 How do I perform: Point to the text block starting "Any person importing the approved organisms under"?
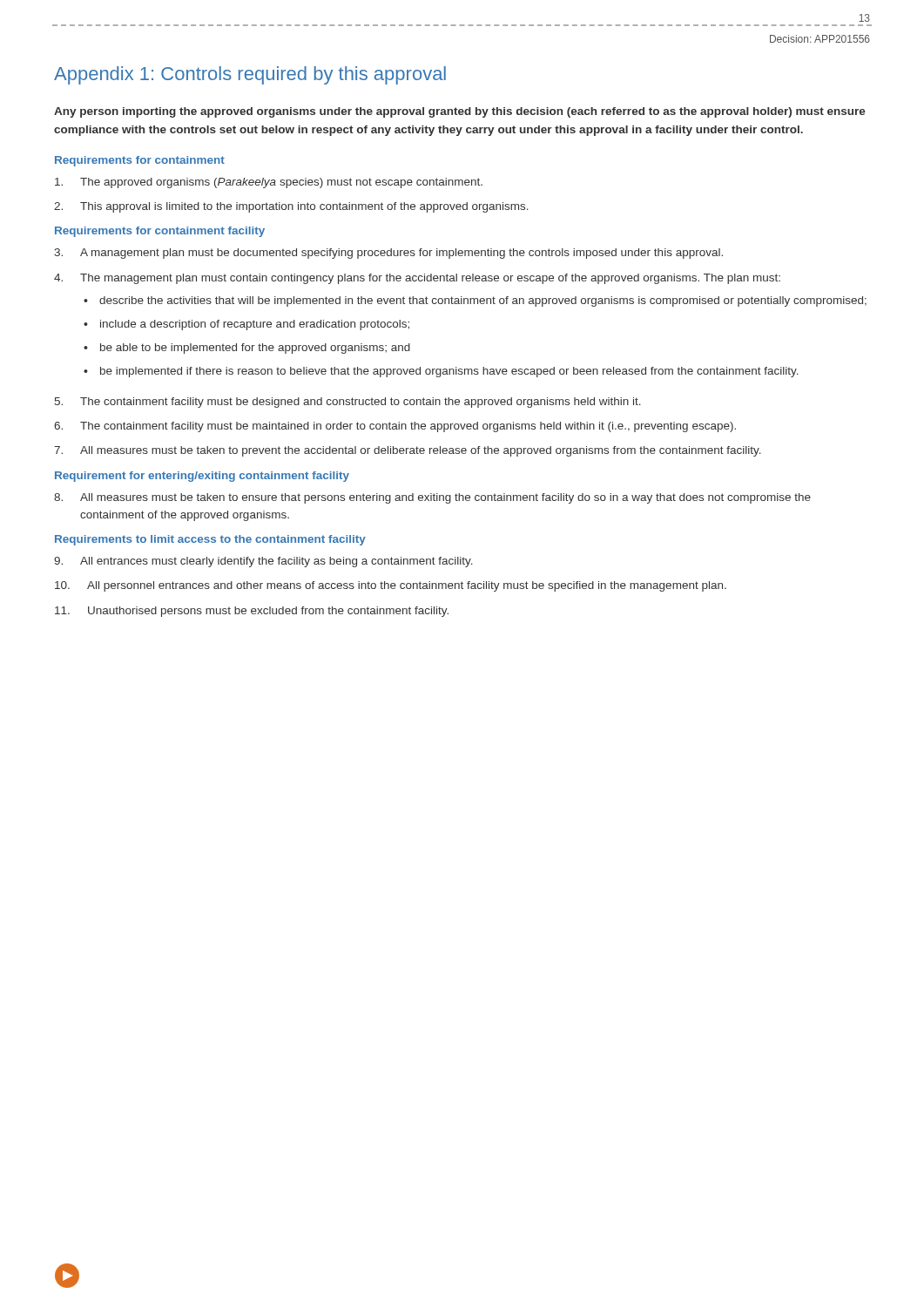460,120
